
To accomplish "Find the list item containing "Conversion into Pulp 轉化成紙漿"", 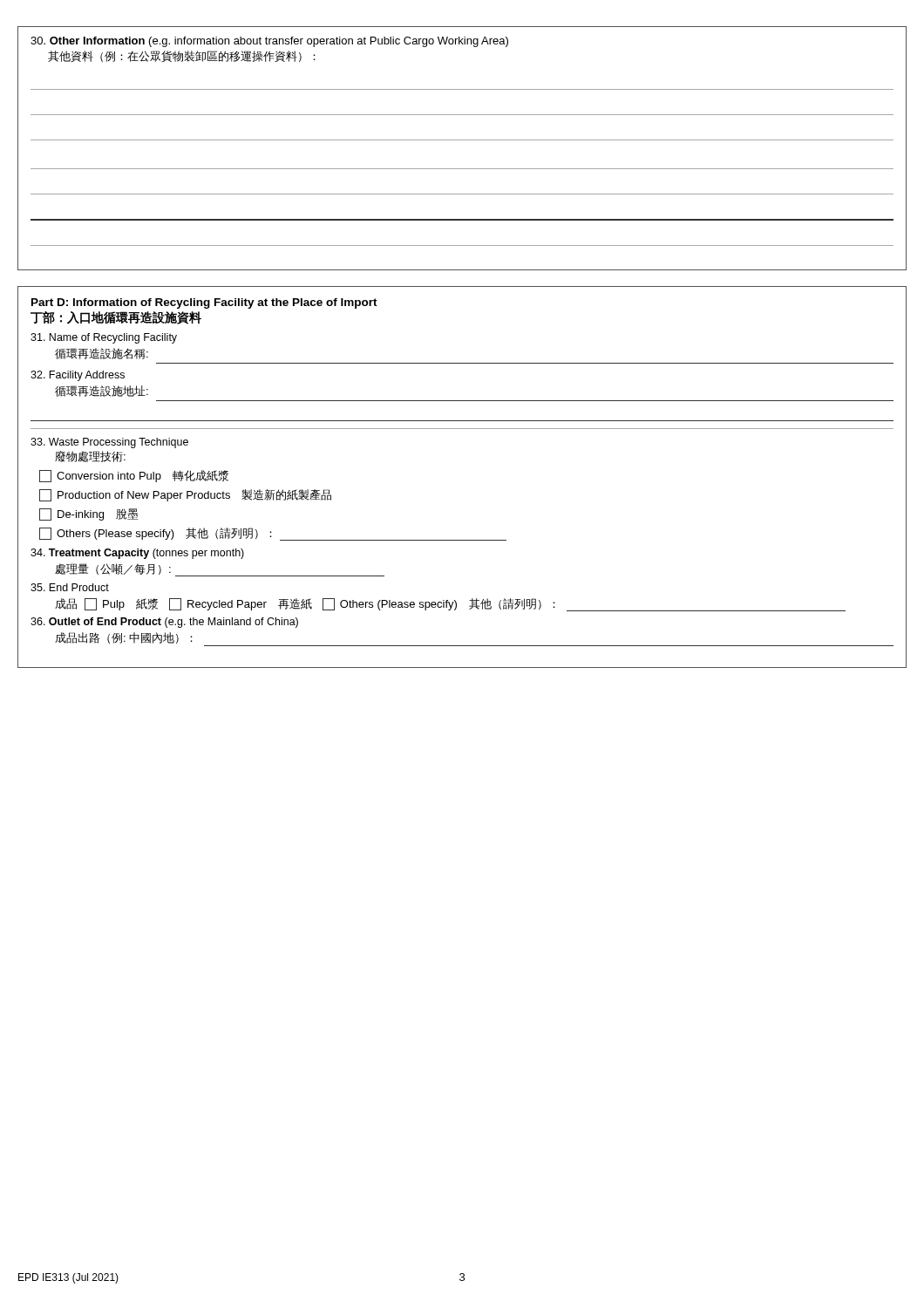I will [x=134, y=476].
